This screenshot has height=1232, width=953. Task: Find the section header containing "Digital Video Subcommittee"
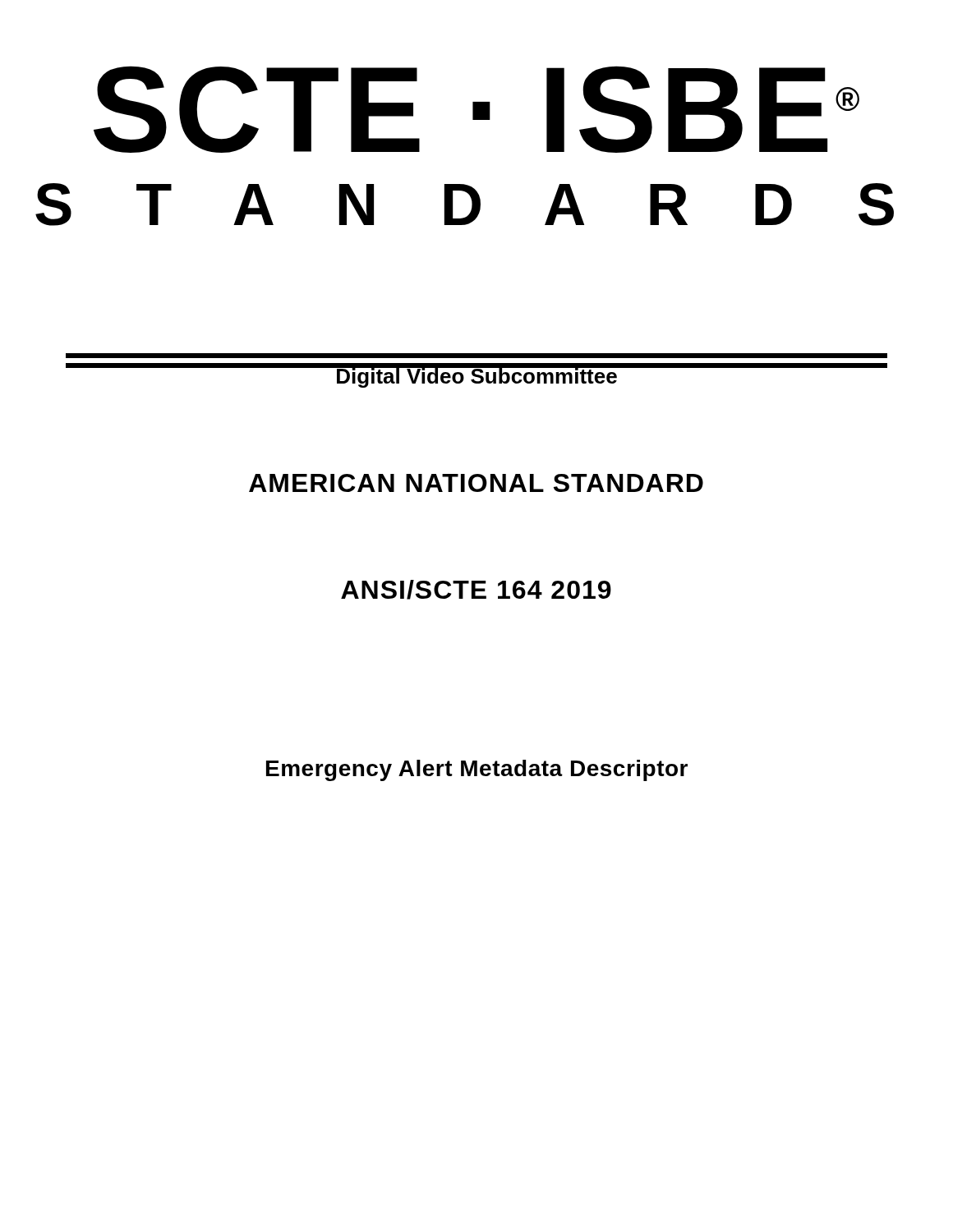(476, 376)
